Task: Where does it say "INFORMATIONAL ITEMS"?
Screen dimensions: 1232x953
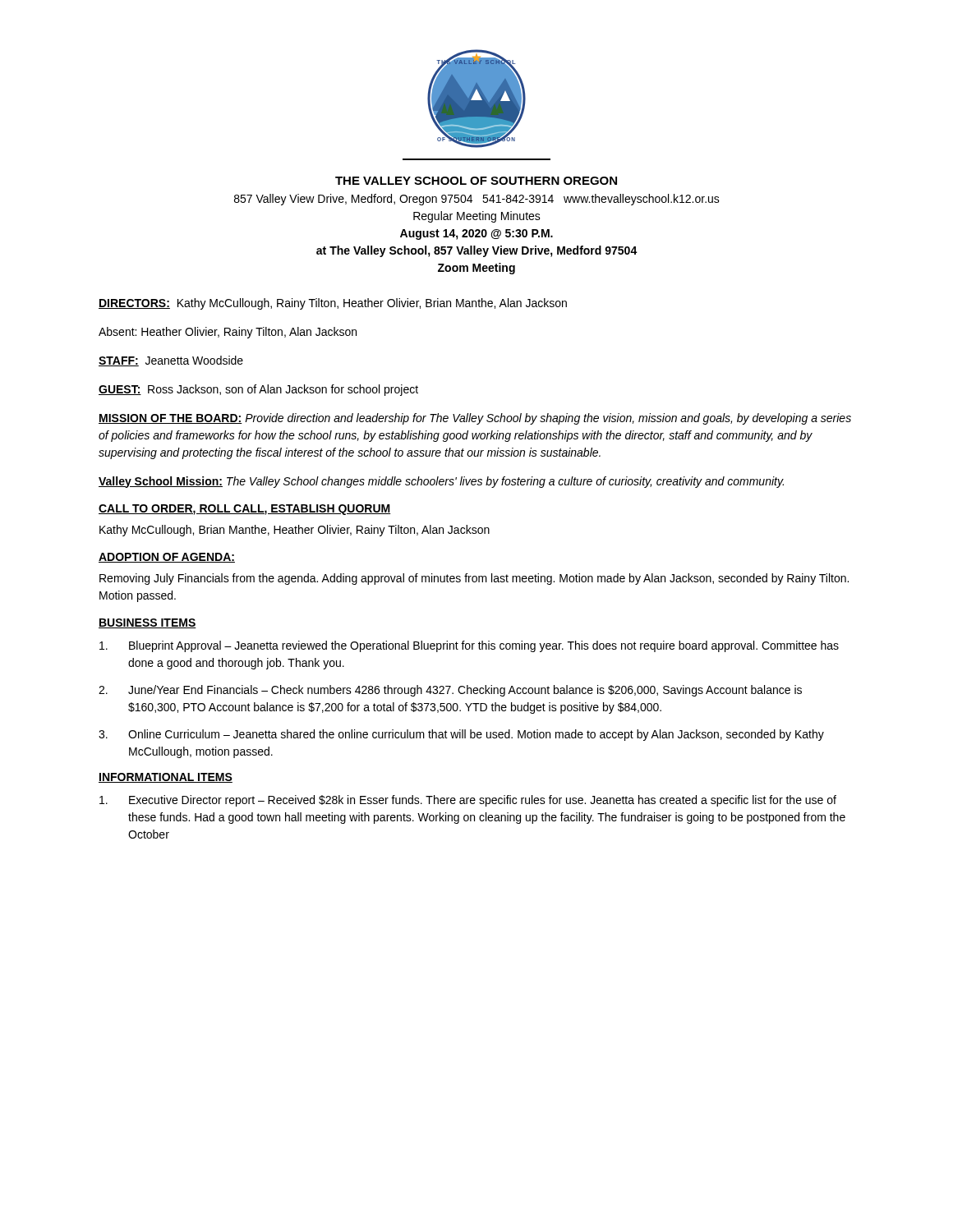Action: click(165, 777)
